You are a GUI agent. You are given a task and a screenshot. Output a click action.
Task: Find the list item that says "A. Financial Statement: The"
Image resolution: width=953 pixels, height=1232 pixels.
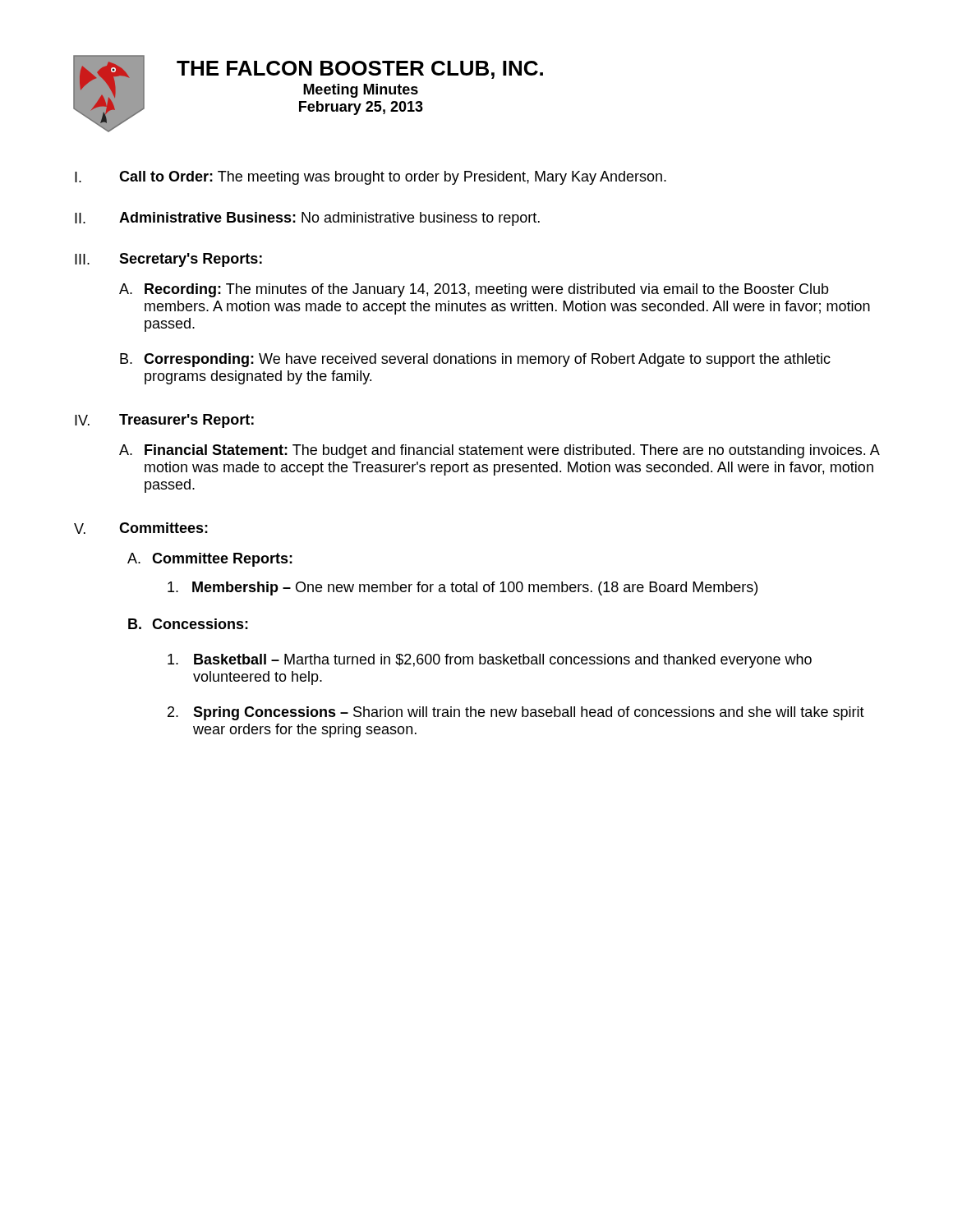point(499,468)
